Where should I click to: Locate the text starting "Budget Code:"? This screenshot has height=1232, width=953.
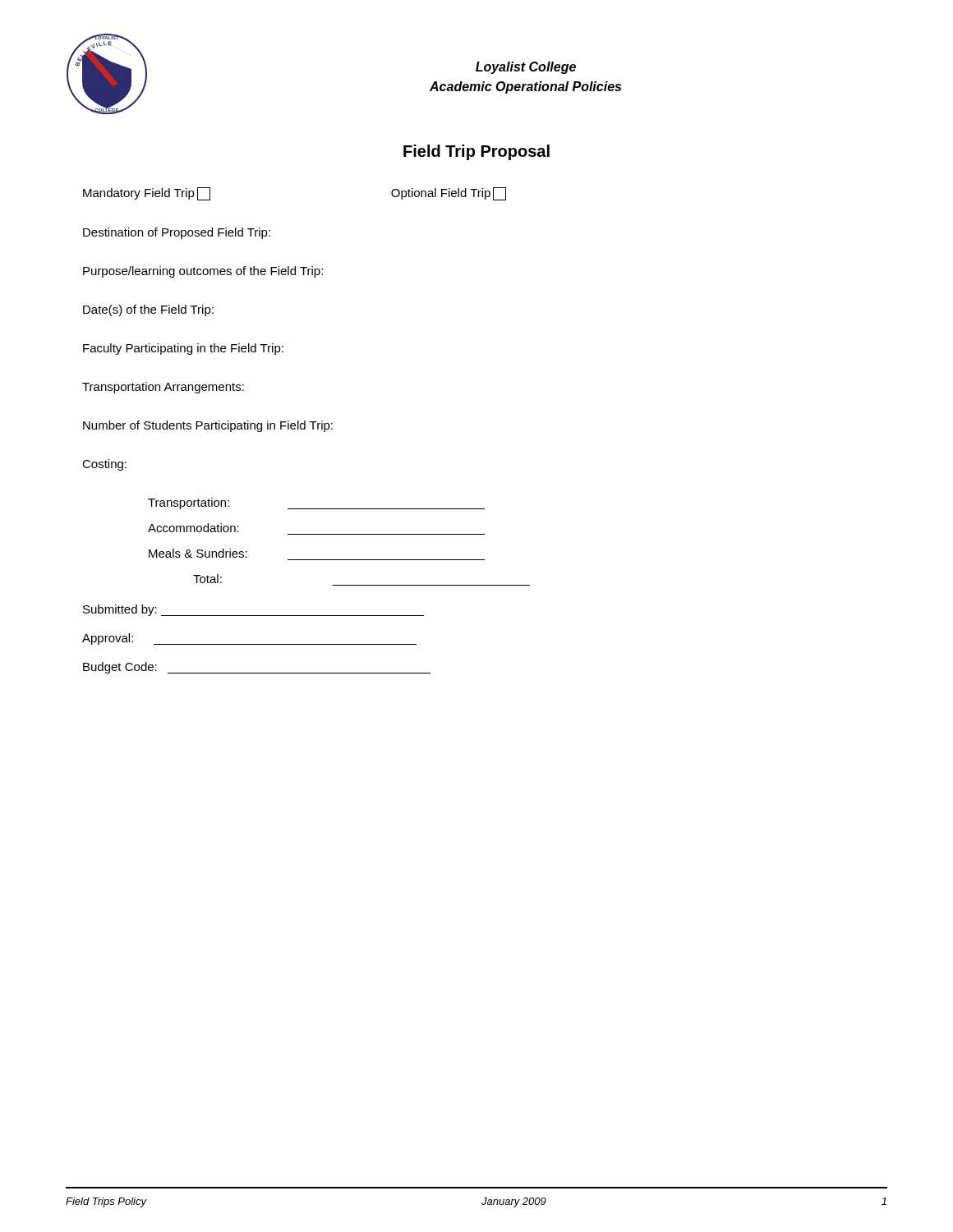(x=256, y=667)
